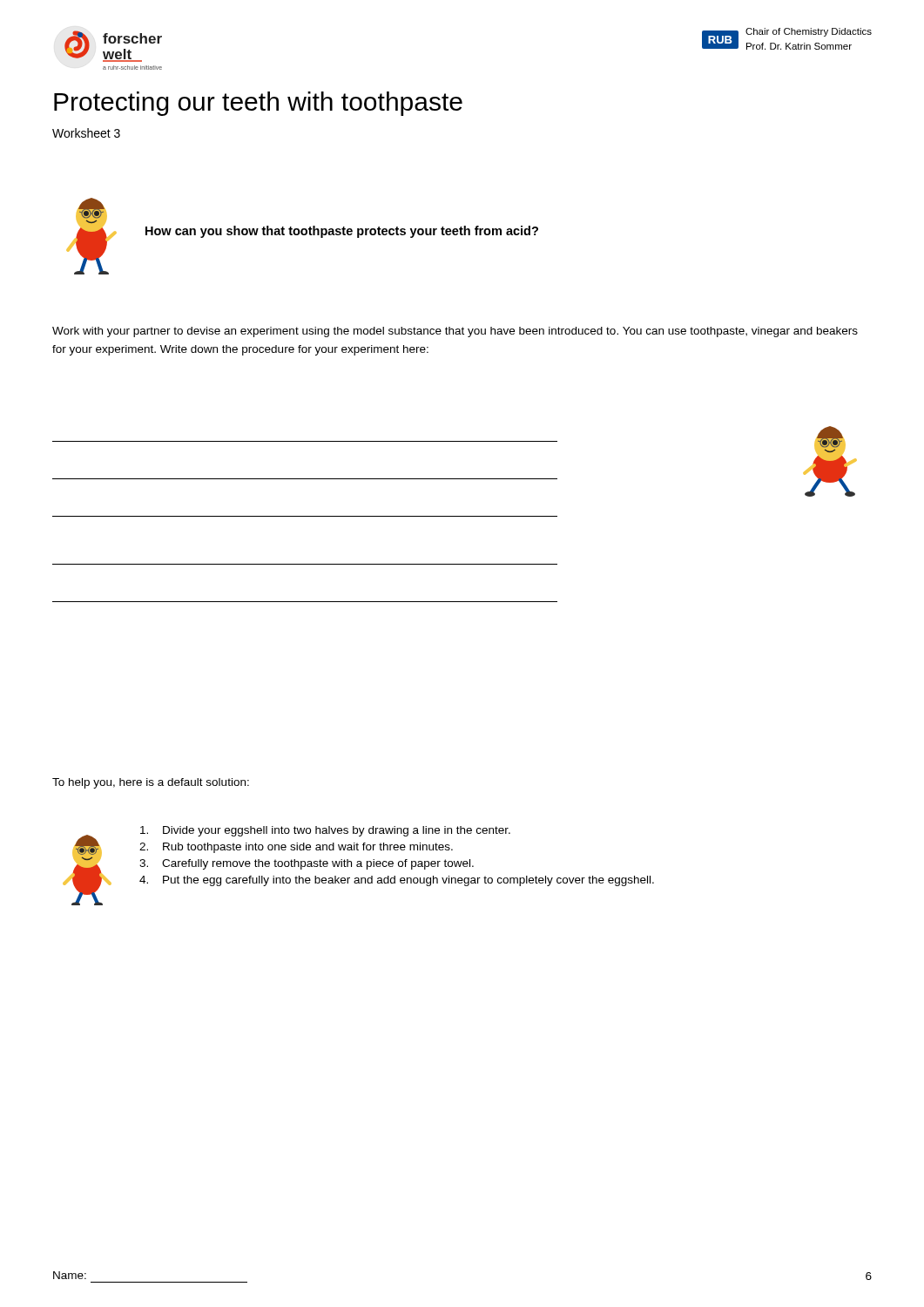924x1307 pixels.
Task: Locate the list item containing "4. Put the egg carefully into"
Action: [397, 880]
